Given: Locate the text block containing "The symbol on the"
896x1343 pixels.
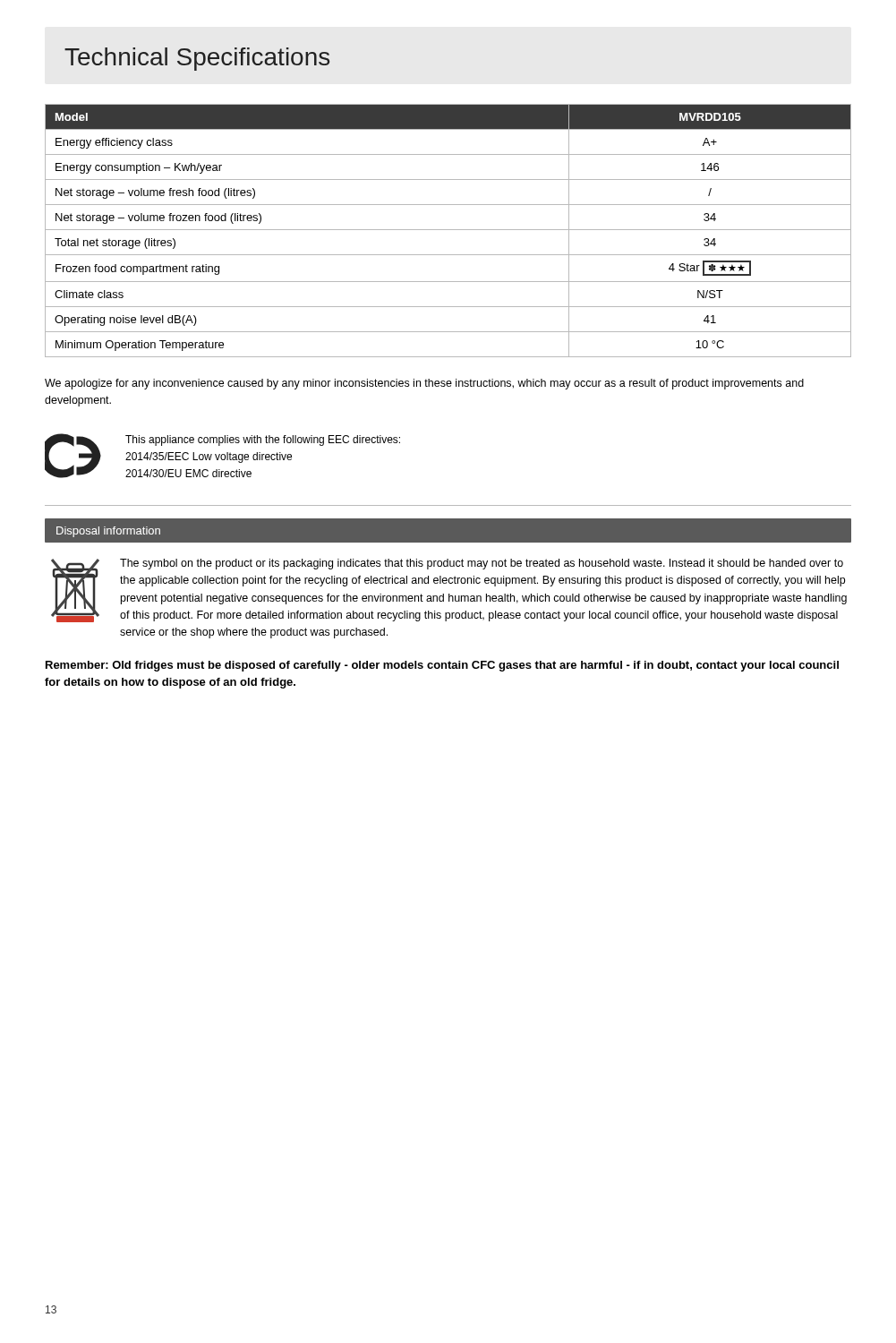Looking at the screenshot, I should pyautogui.click(x=484, y=598).
